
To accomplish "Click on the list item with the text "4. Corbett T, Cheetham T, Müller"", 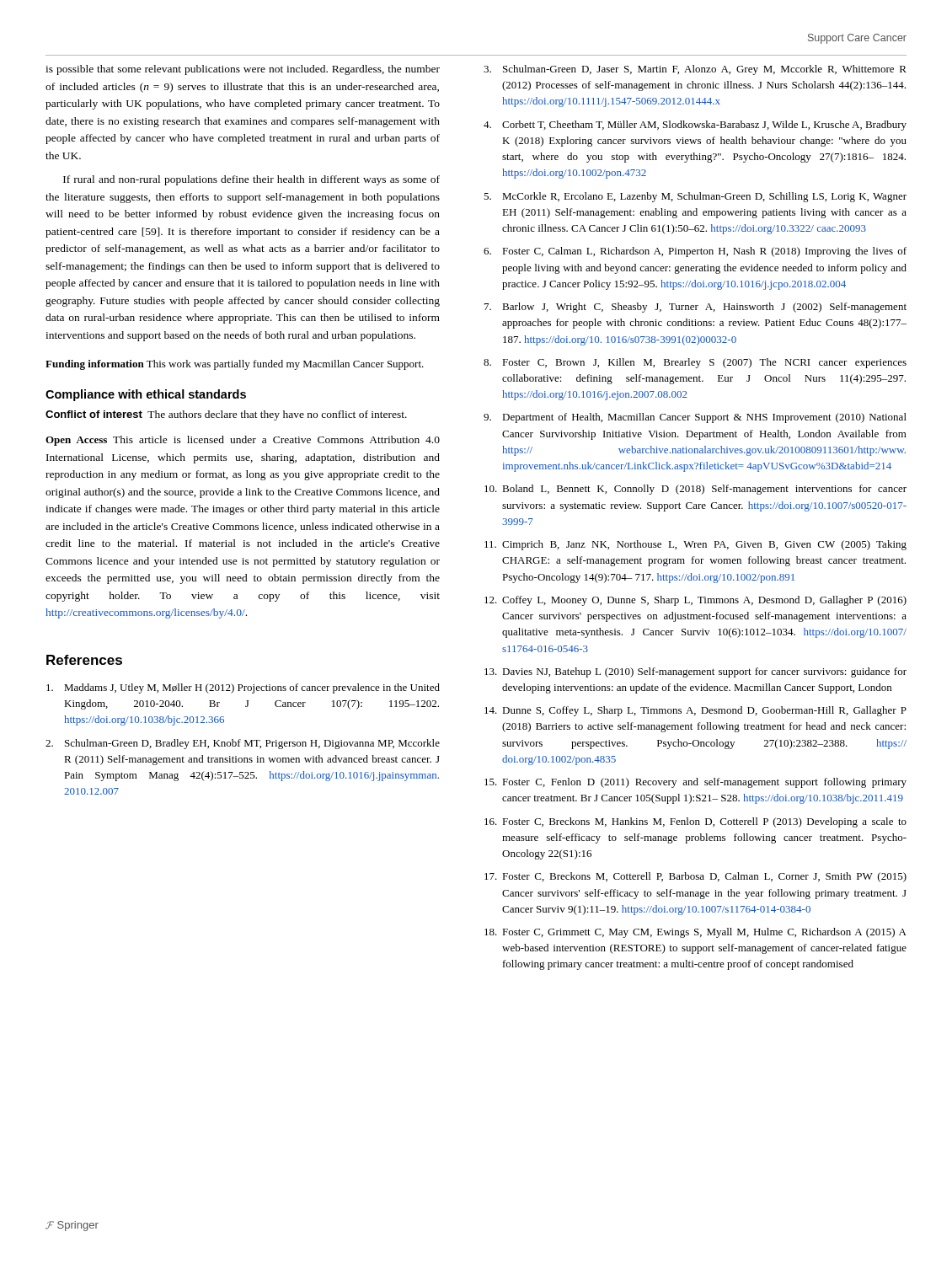I will coord(695,148).
